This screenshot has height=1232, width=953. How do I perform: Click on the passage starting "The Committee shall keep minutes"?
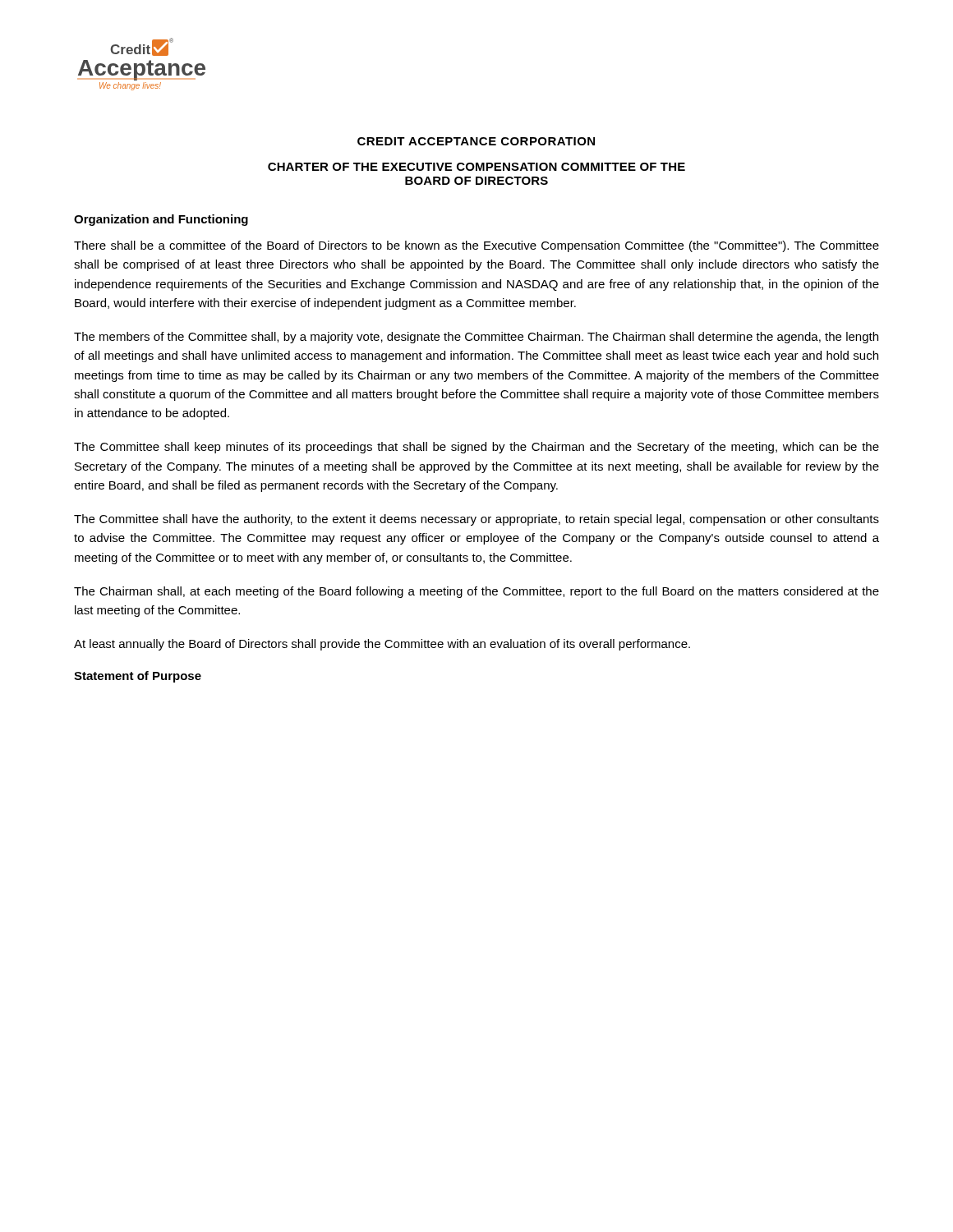point(476,466)
